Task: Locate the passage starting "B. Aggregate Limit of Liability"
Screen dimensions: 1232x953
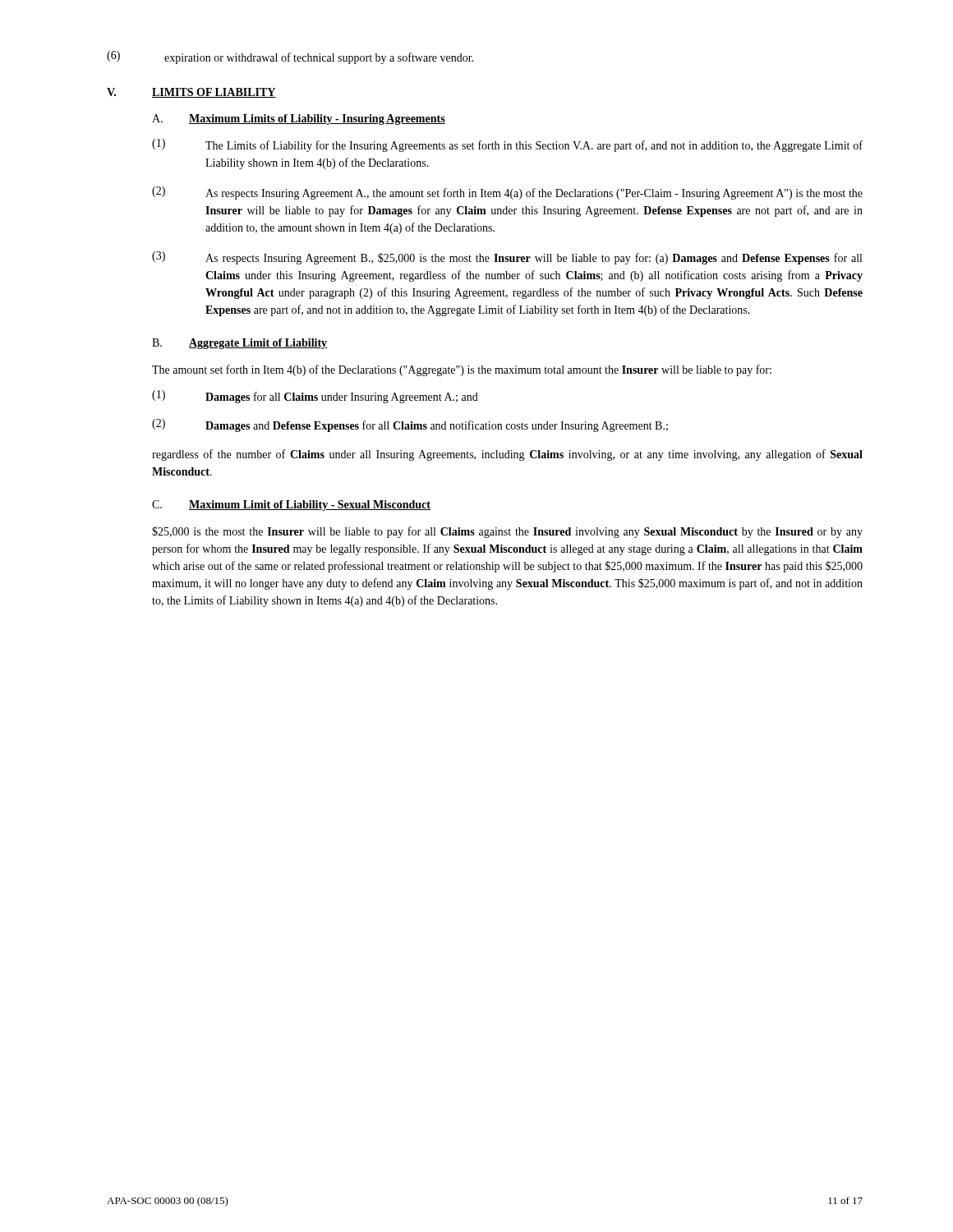Action: coord(239,344)
